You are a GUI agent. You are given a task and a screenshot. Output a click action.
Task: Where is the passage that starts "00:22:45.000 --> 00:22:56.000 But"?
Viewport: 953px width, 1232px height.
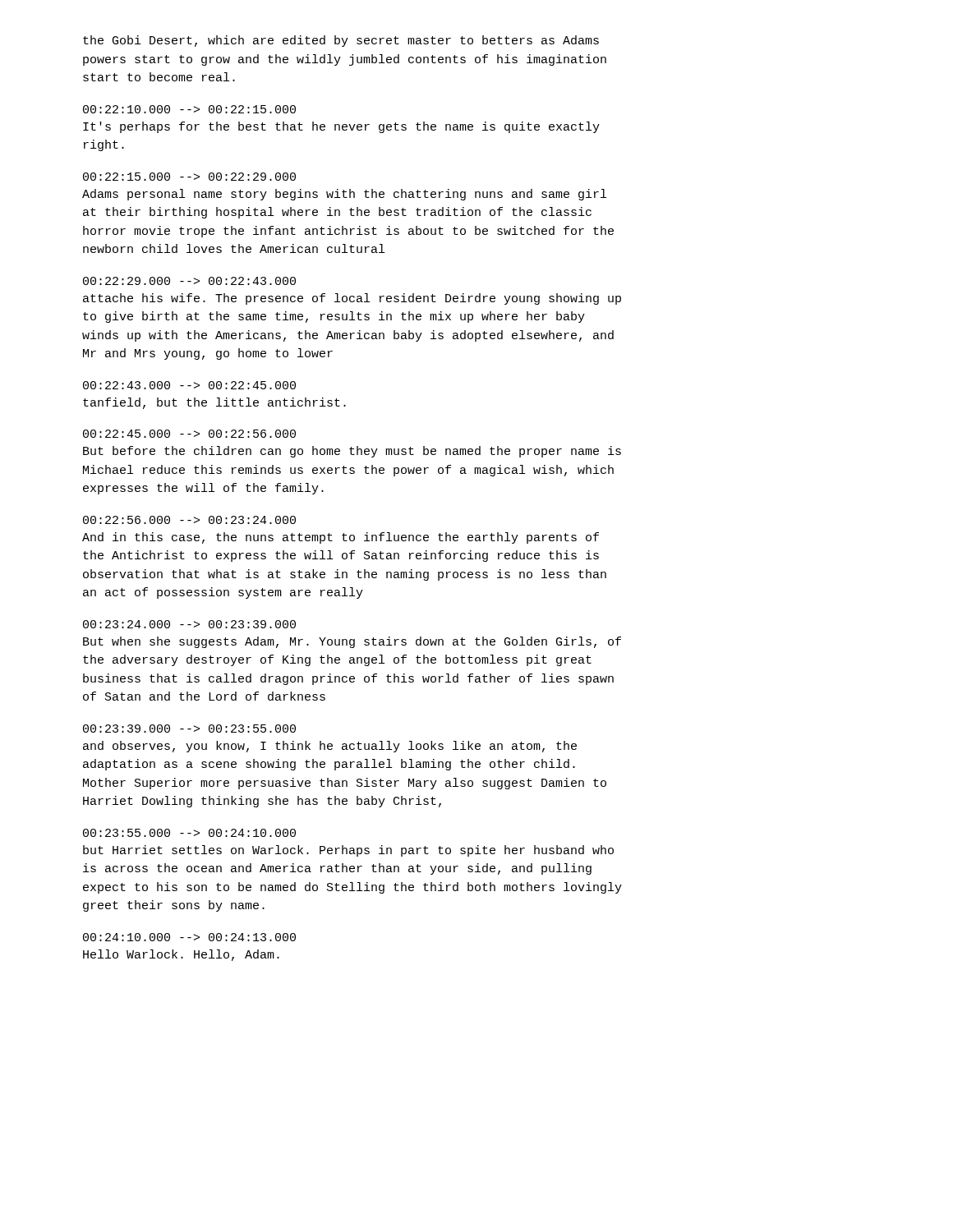(x=476, y=463)
